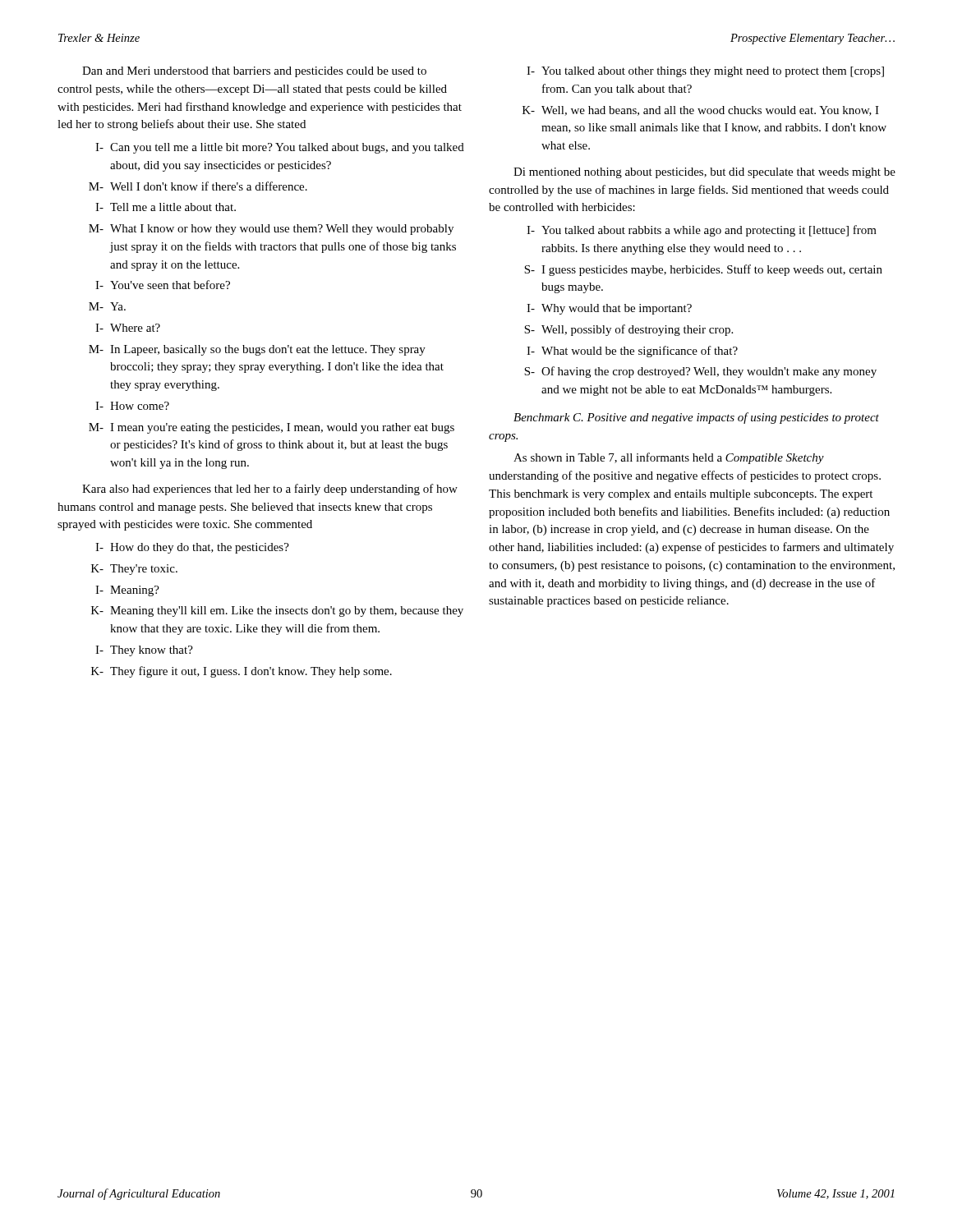The height and width of the screenshot is (1232, 953).
Task: Locate the passage starting "S- Well, possibly of destroying their crop."
Action: (700, 330)
